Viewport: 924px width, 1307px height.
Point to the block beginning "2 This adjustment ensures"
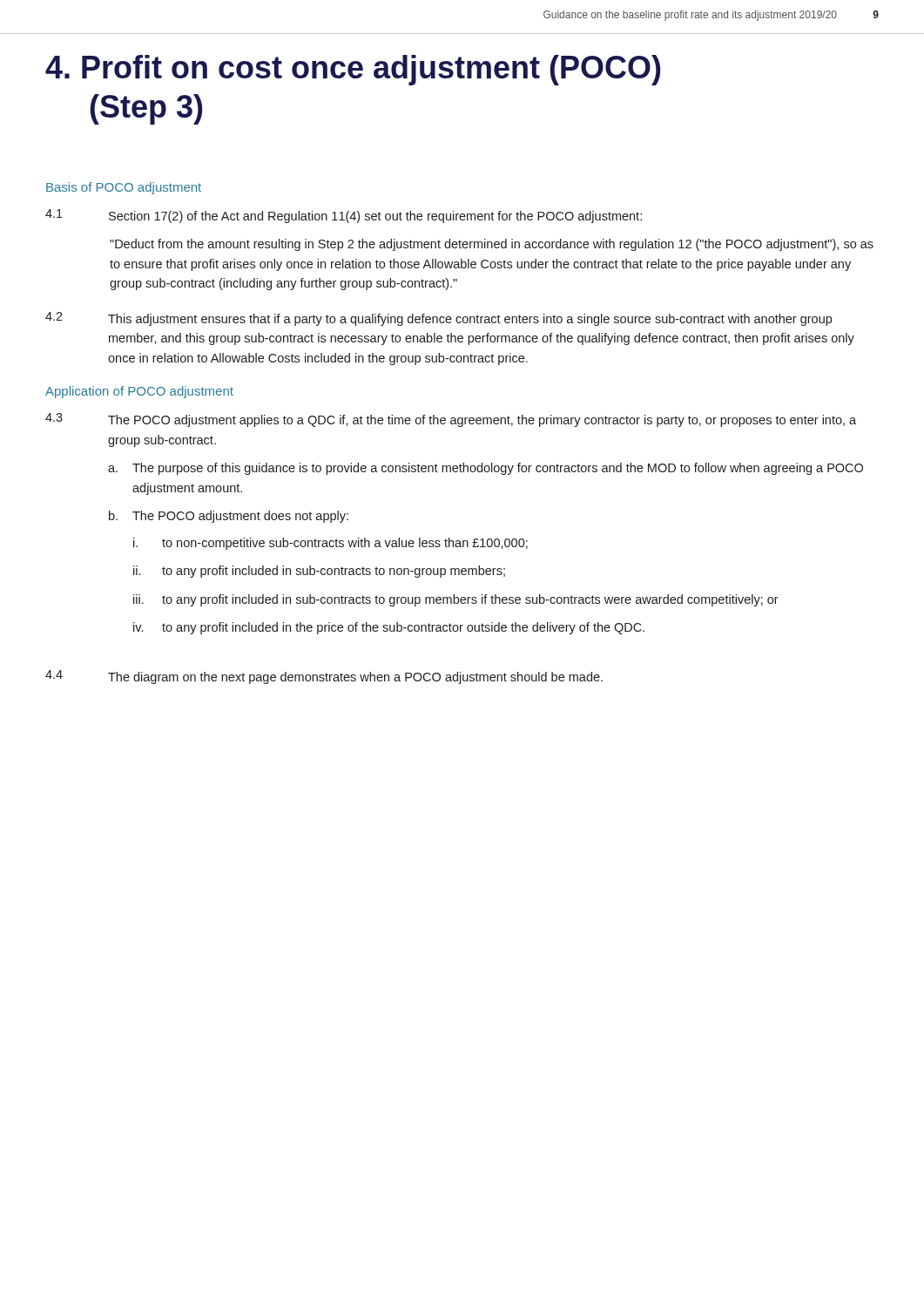[462, 339]
